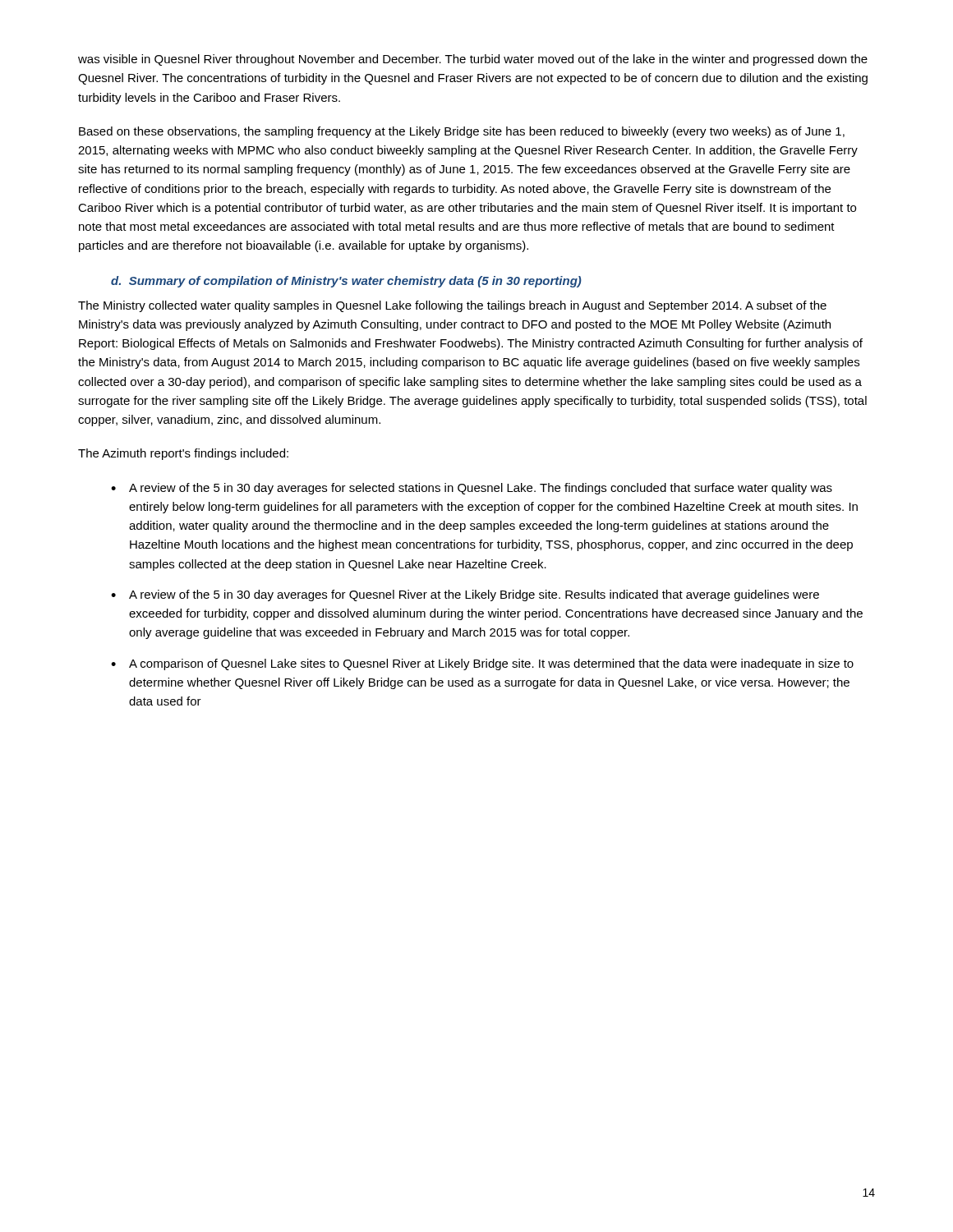Locate the text "The Azimuth report's findings included:"

(x=184, y=453)
